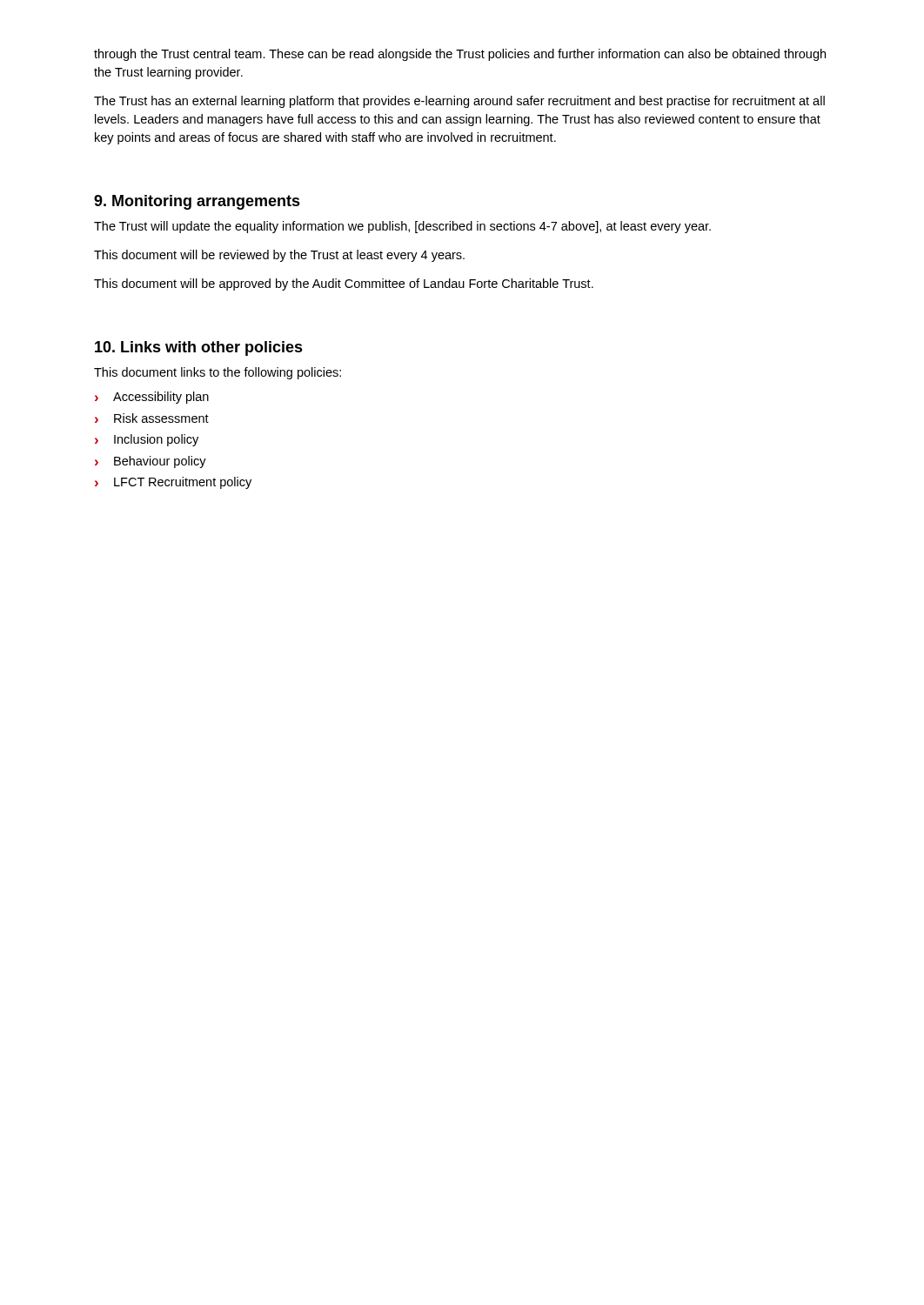Point to the text starting "Accessibility plan"
Screen dimensions: 1305x924
[x=161, y=397]
